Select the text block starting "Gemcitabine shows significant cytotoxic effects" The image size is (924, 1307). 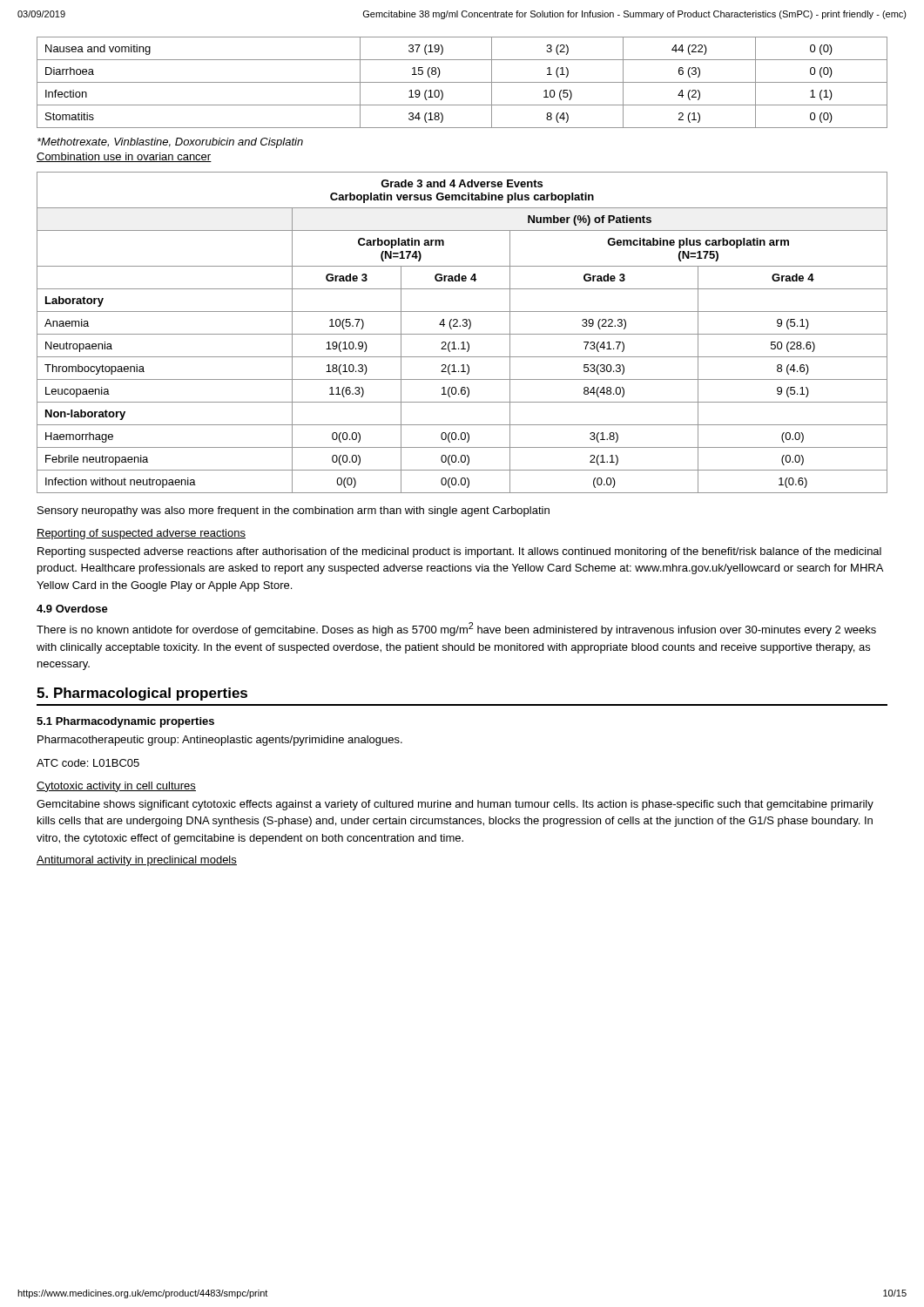[x=455, y=821]
